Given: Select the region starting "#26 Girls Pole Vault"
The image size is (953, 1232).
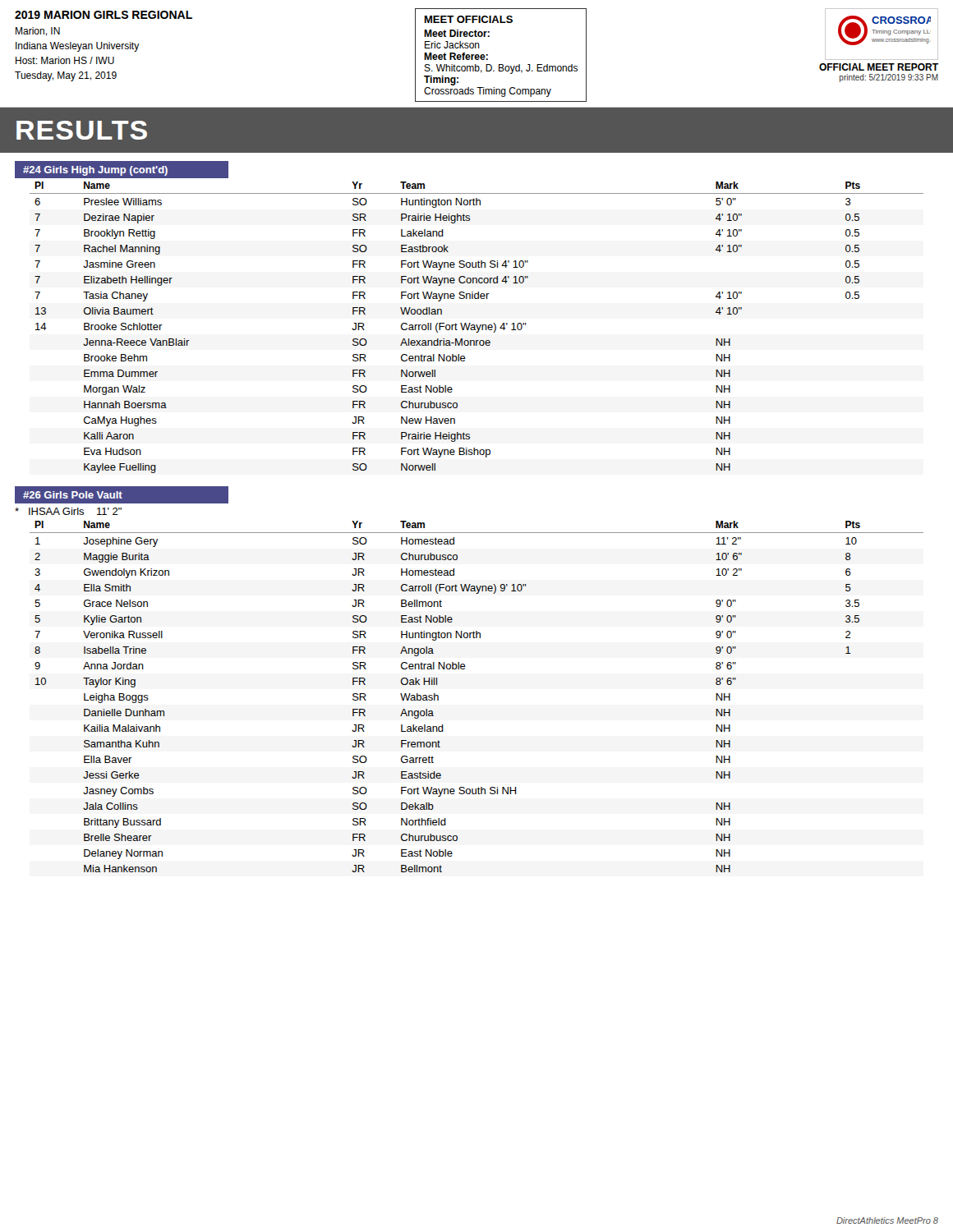Looking at the screenshot, I should [x=73, y=495].
